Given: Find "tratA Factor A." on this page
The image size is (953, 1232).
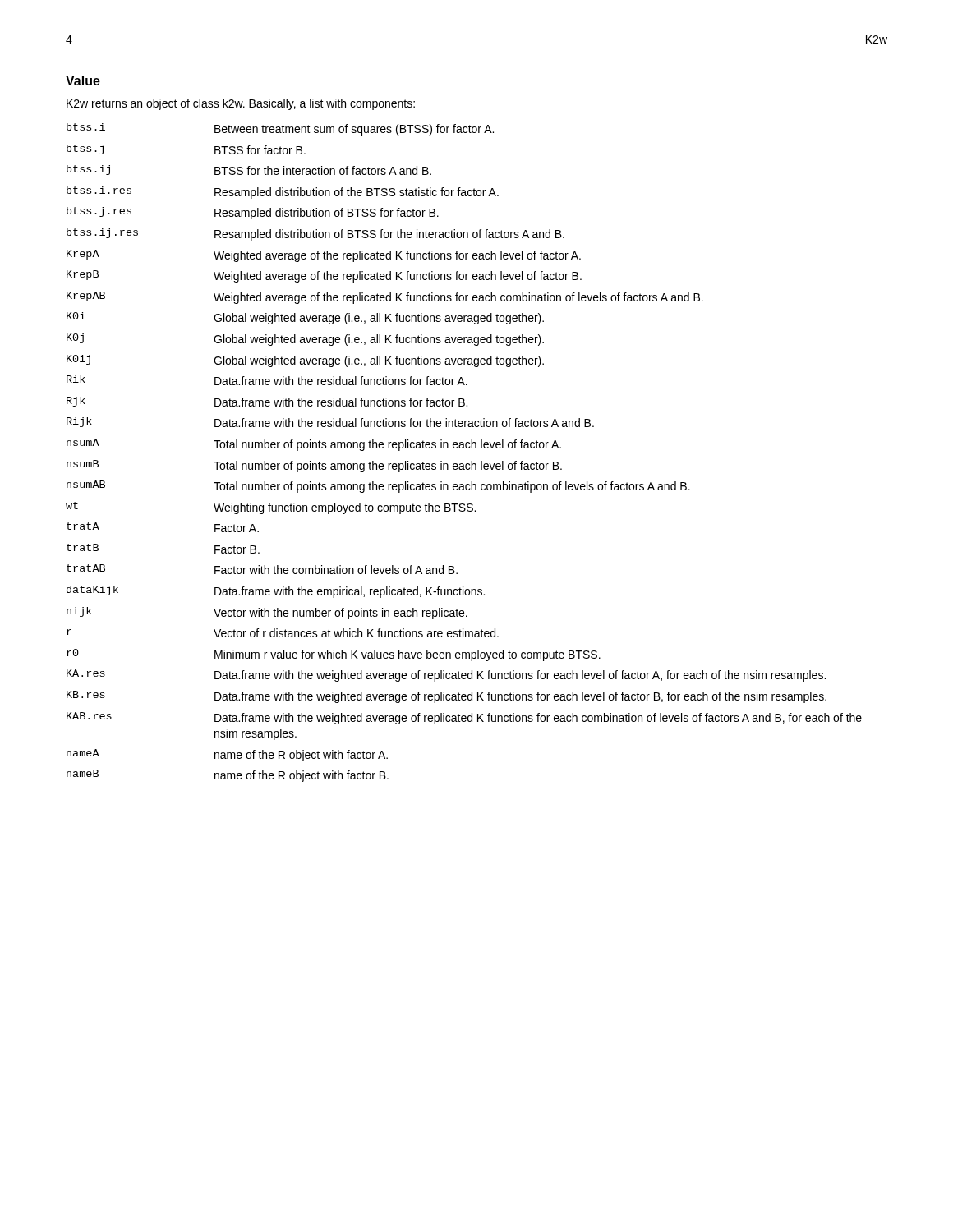Looking at the screenshot, I should (83, 527).
